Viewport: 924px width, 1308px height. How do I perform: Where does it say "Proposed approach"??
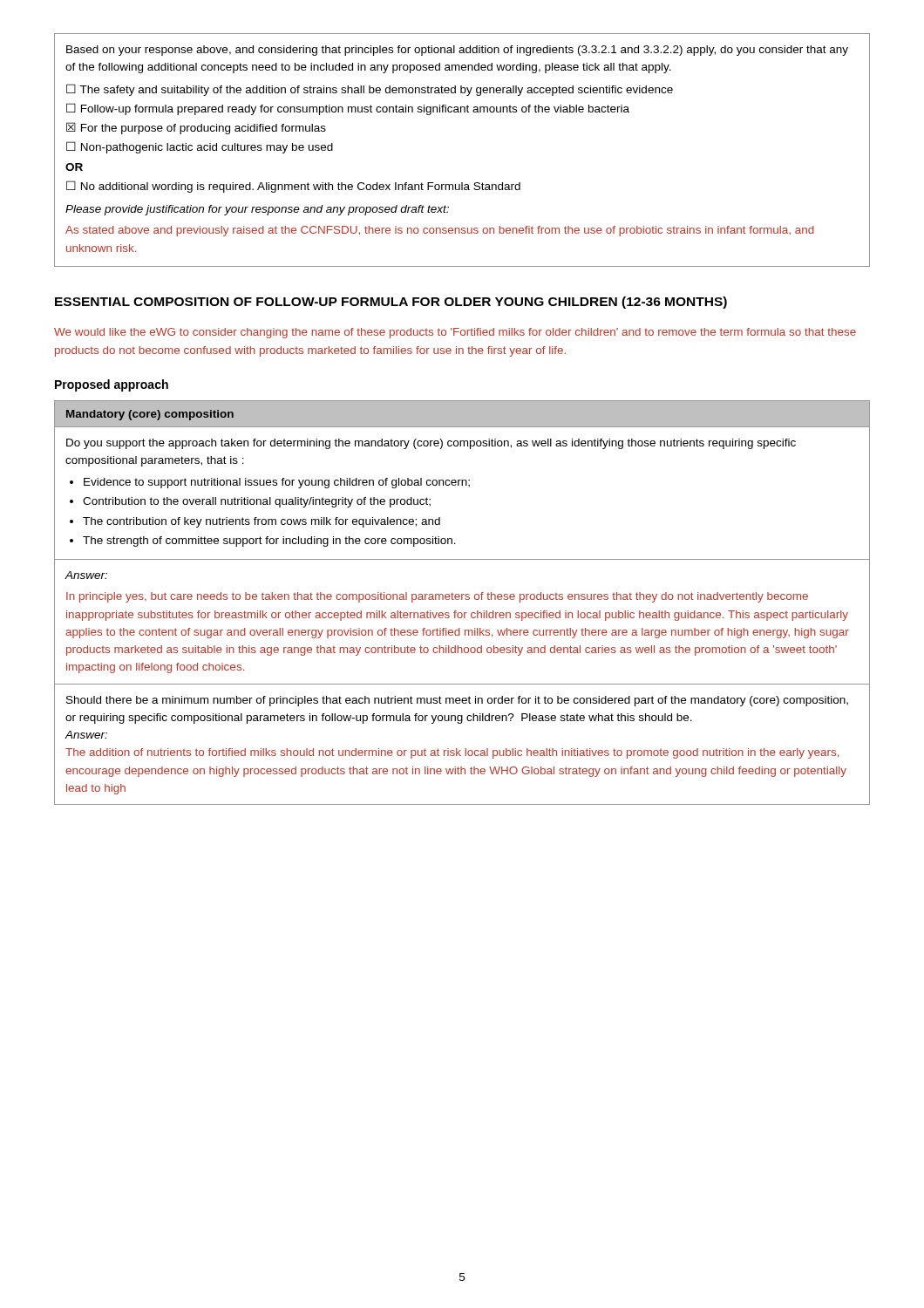(x=111, y=384)
